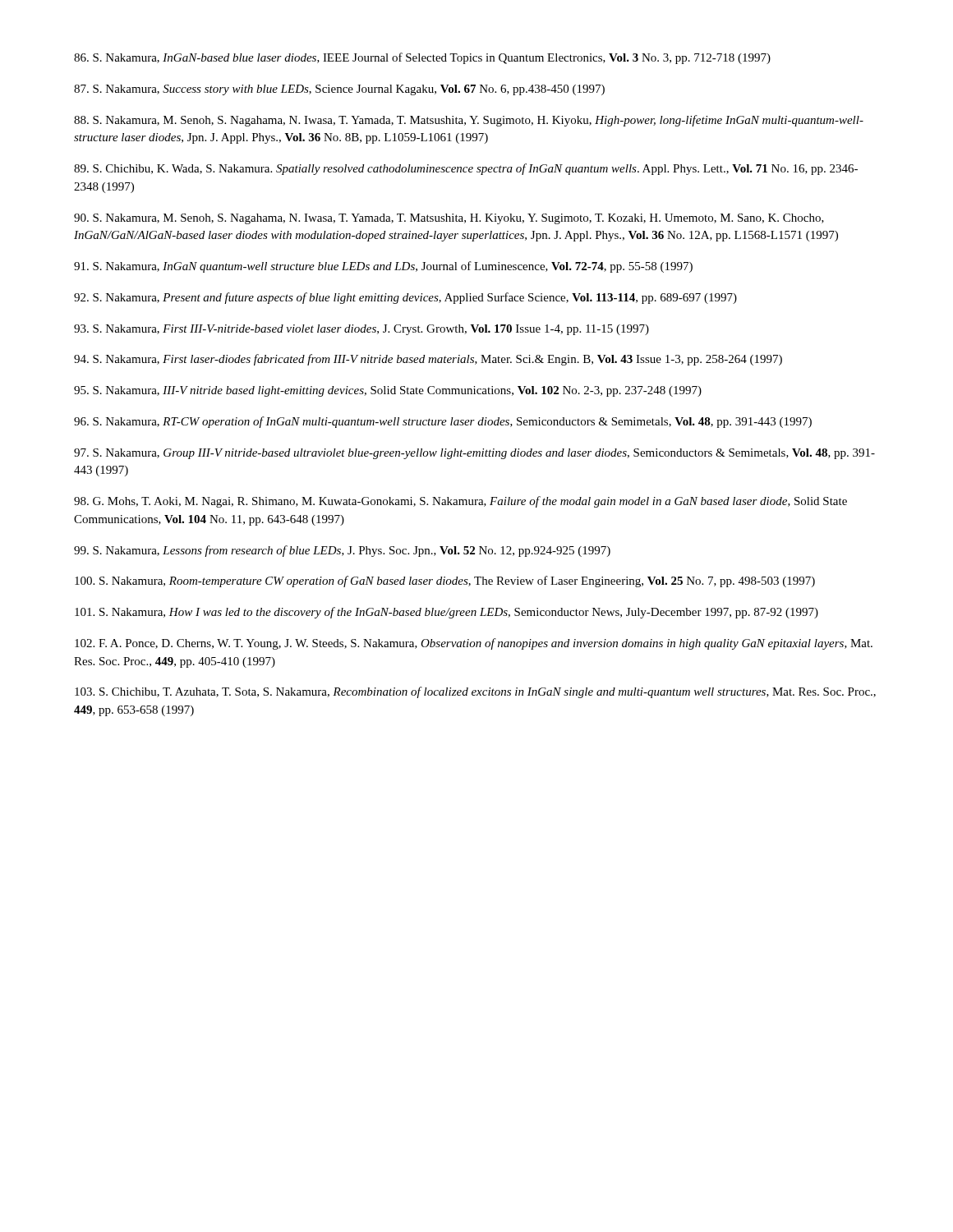Image resolution: width=953 pixels, height=1232 pixels.
Task: Click on the element starting "103. S. Chichibu, T. Azuhata,"
Action: (x=475, y=701)
